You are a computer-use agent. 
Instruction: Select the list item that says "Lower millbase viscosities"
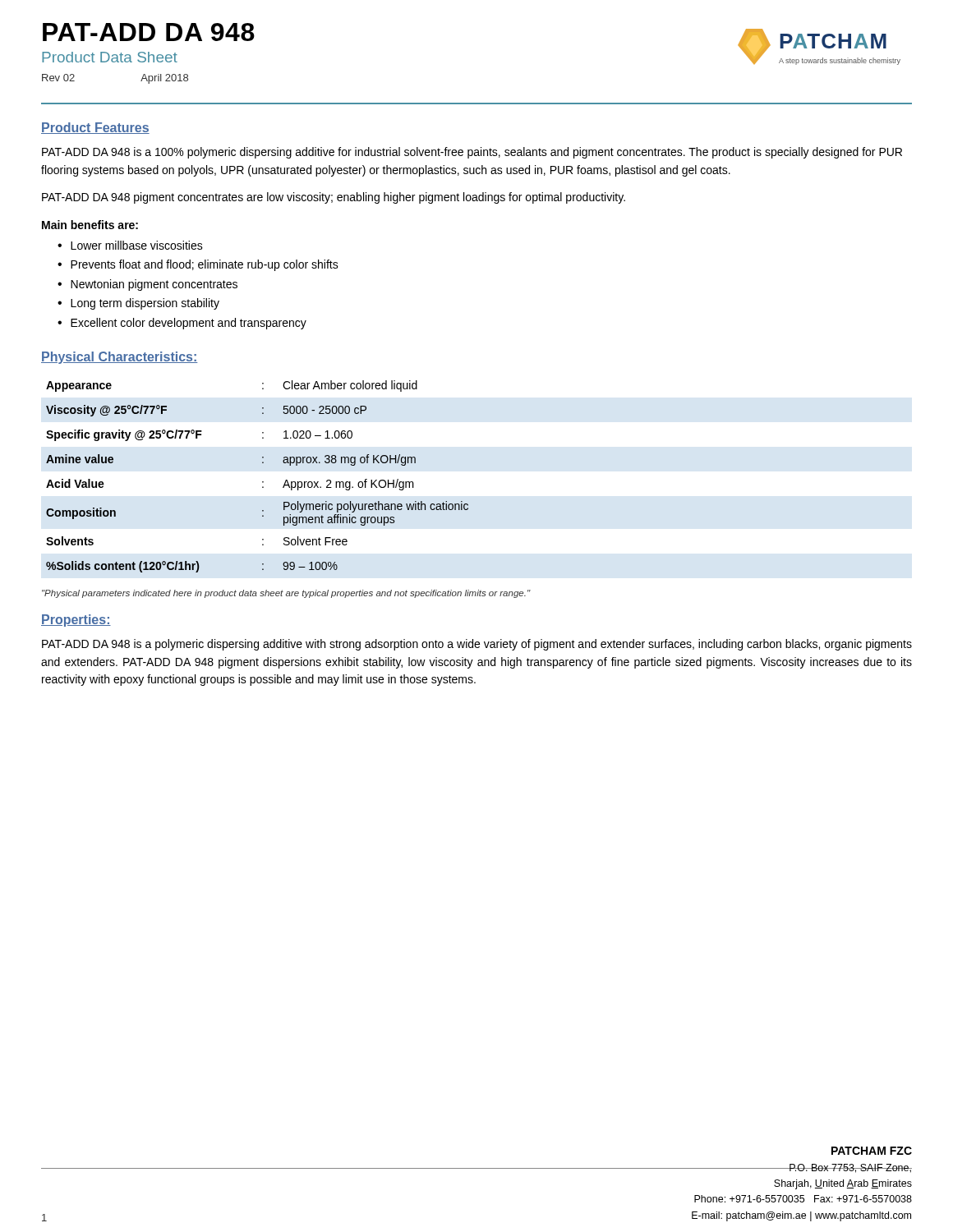[x=136, y=246]
